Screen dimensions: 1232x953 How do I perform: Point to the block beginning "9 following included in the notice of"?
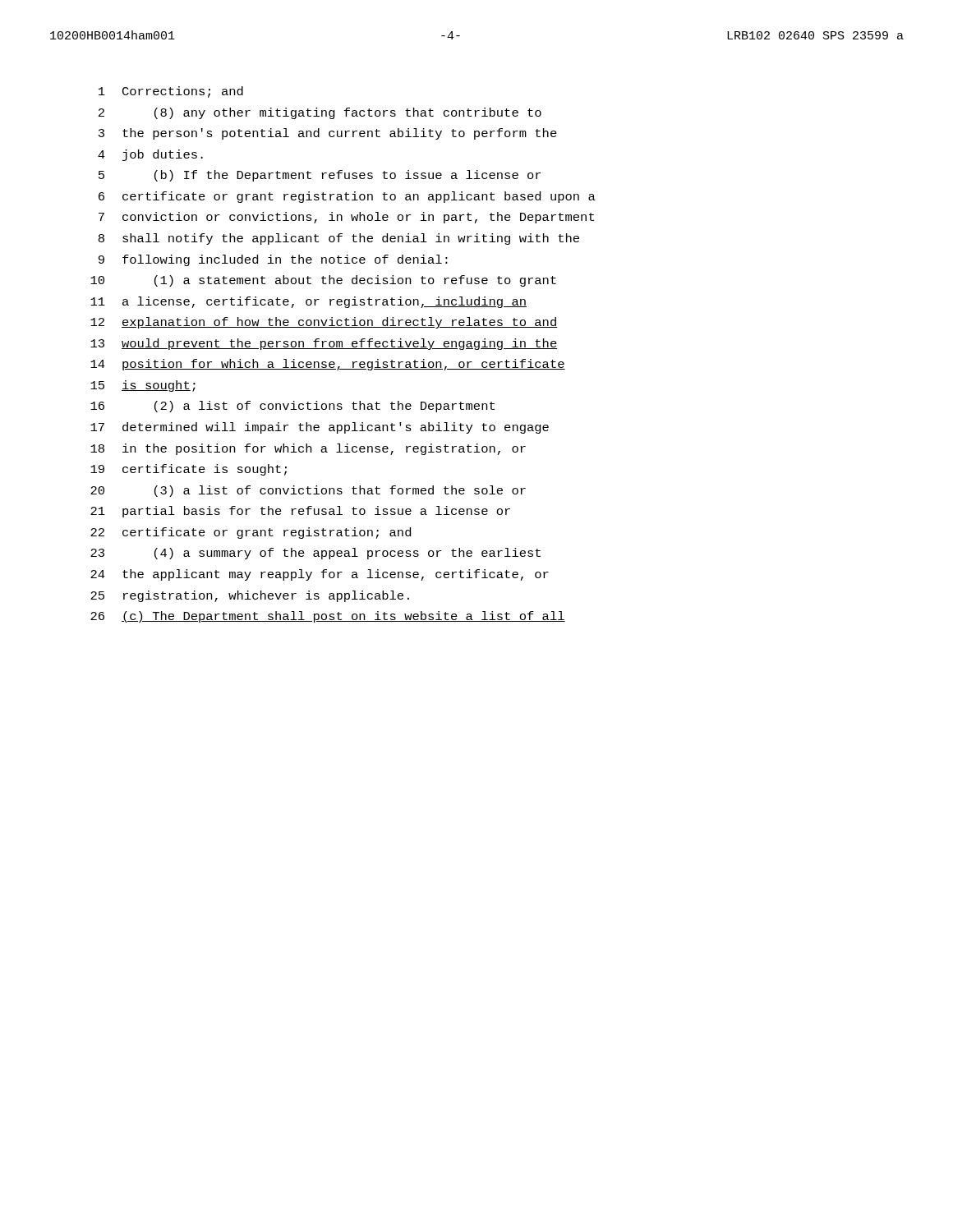coord(273,260)
